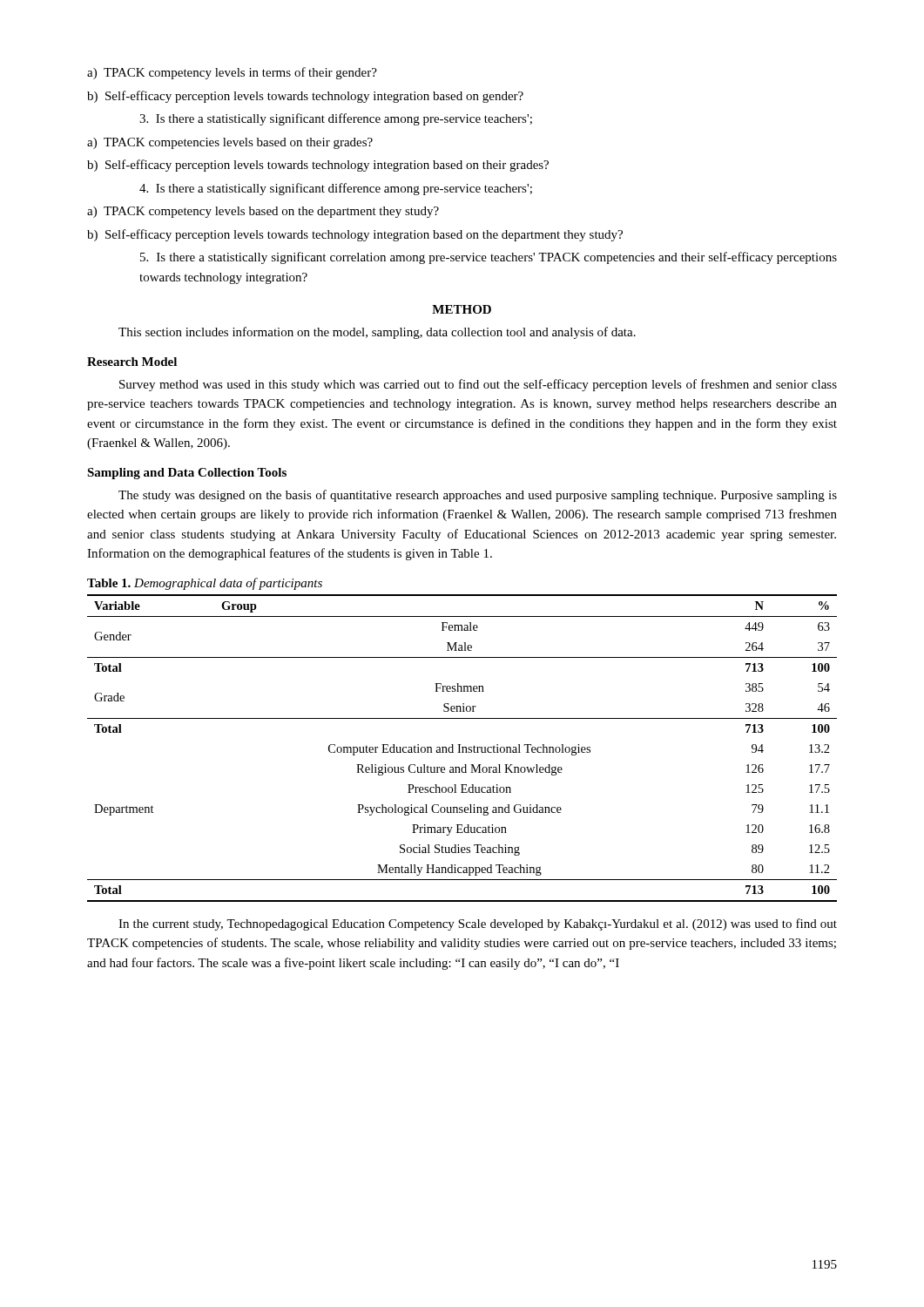Find the table that mentions "Preschool Education"
Viewport: 924px width, 1307px height.
point(462,748)
